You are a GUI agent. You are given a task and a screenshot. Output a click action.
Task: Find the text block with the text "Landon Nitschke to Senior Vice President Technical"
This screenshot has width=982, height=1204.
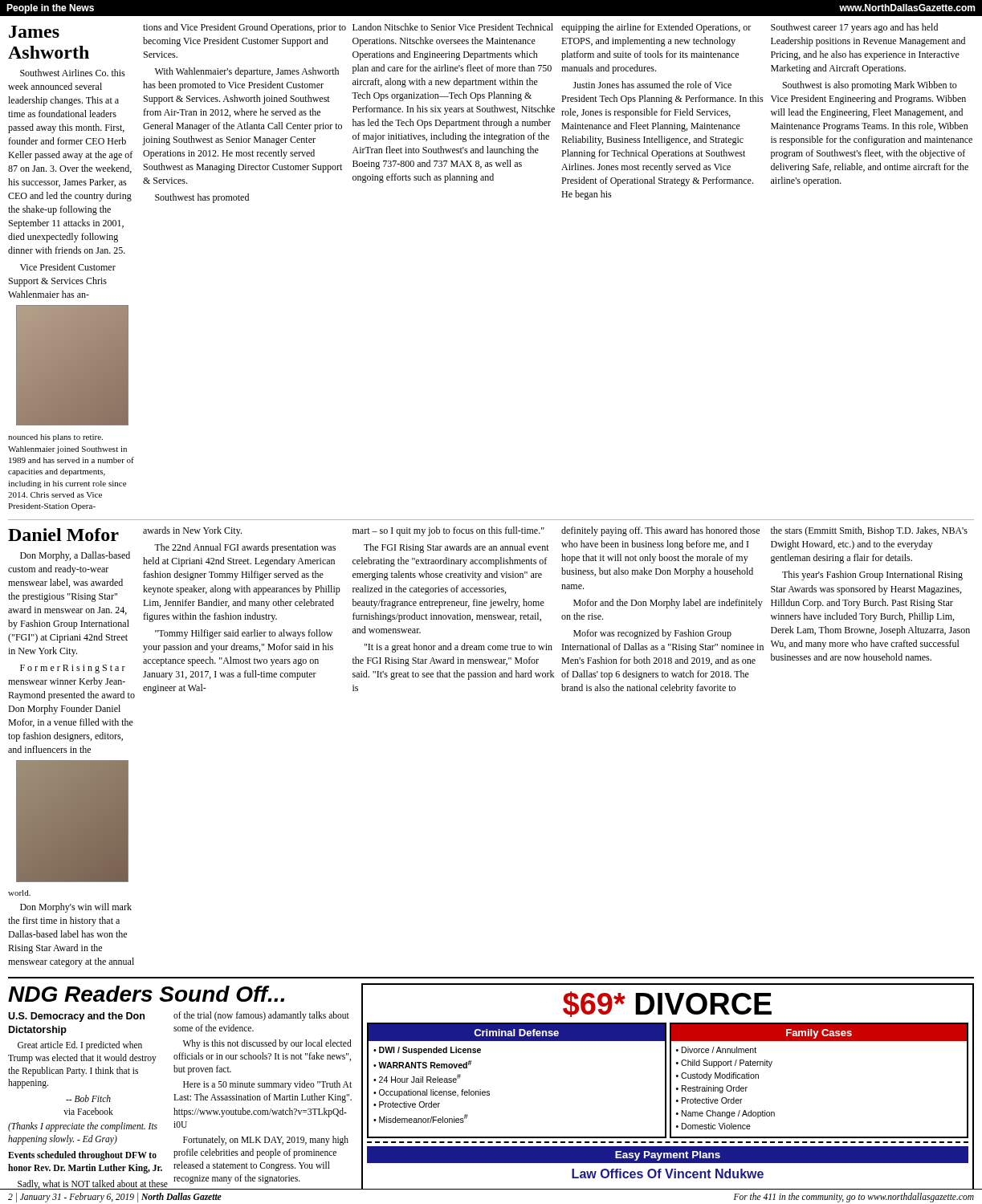tap(454, 103)
